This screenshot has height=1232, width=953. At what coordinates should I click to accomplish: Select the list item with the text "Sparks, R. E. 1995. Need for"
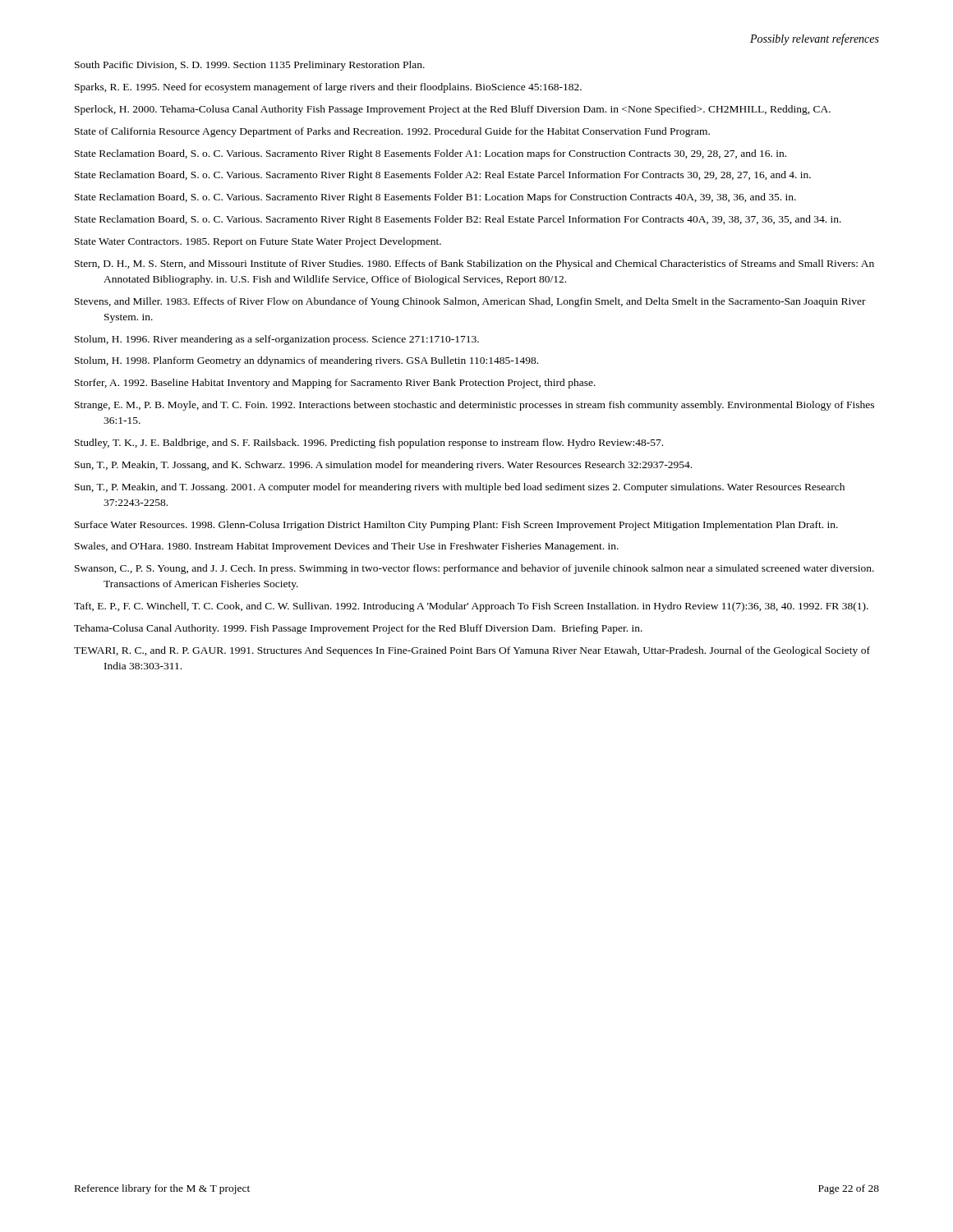point(328,87)
